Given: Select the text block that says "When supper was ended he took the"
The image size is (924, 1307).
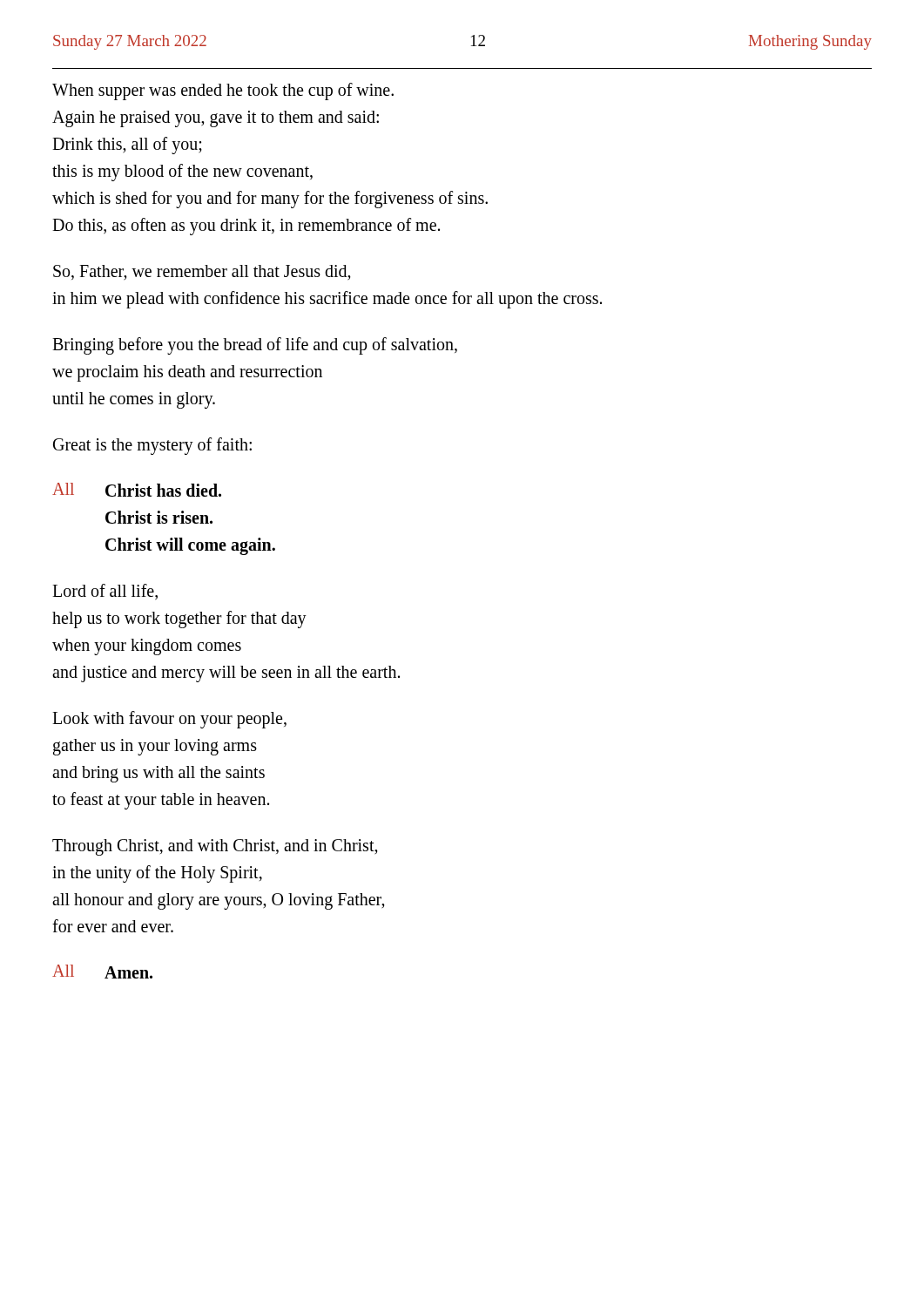Looking at the screenshot, I should (223, 91).
